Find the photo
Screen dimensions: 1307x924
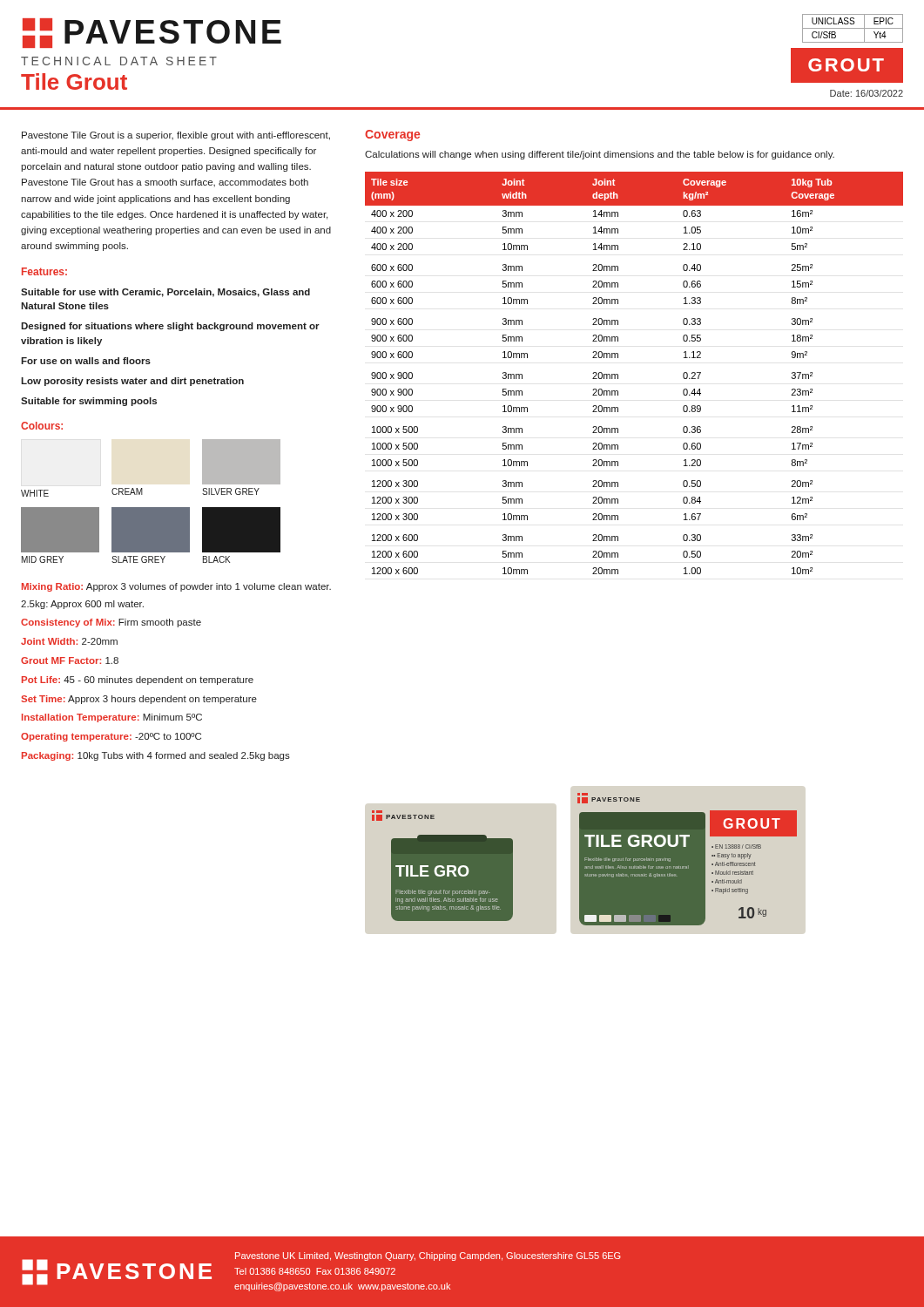[634, 860]
